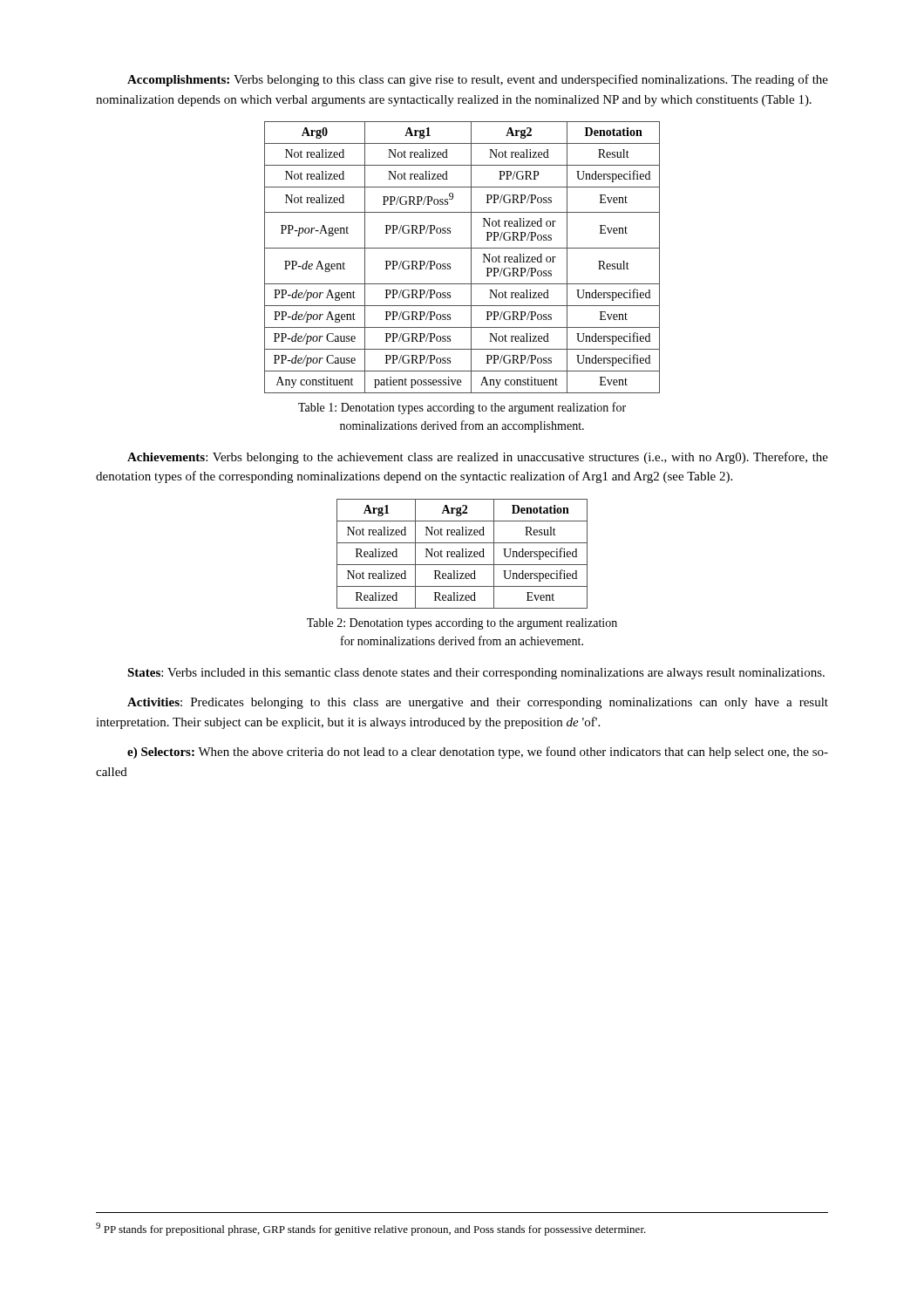Click on the text block starting "e) Selectors: When the above criteria do"
The width and height of the screenshot is (924, 1308).
pos(462,762)
